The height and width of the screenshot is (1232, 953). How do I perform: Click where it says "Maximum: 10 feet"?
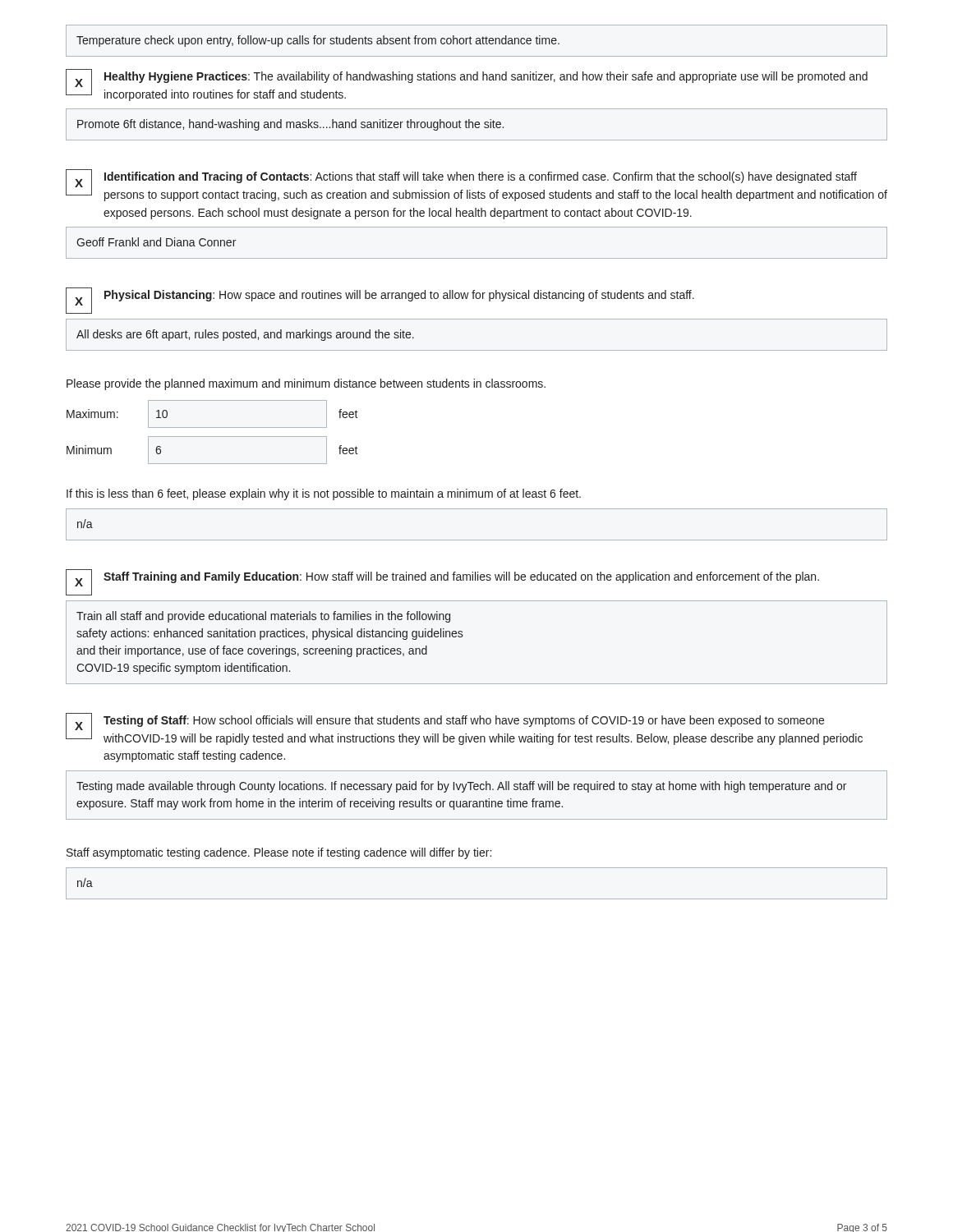coord(237,400)
